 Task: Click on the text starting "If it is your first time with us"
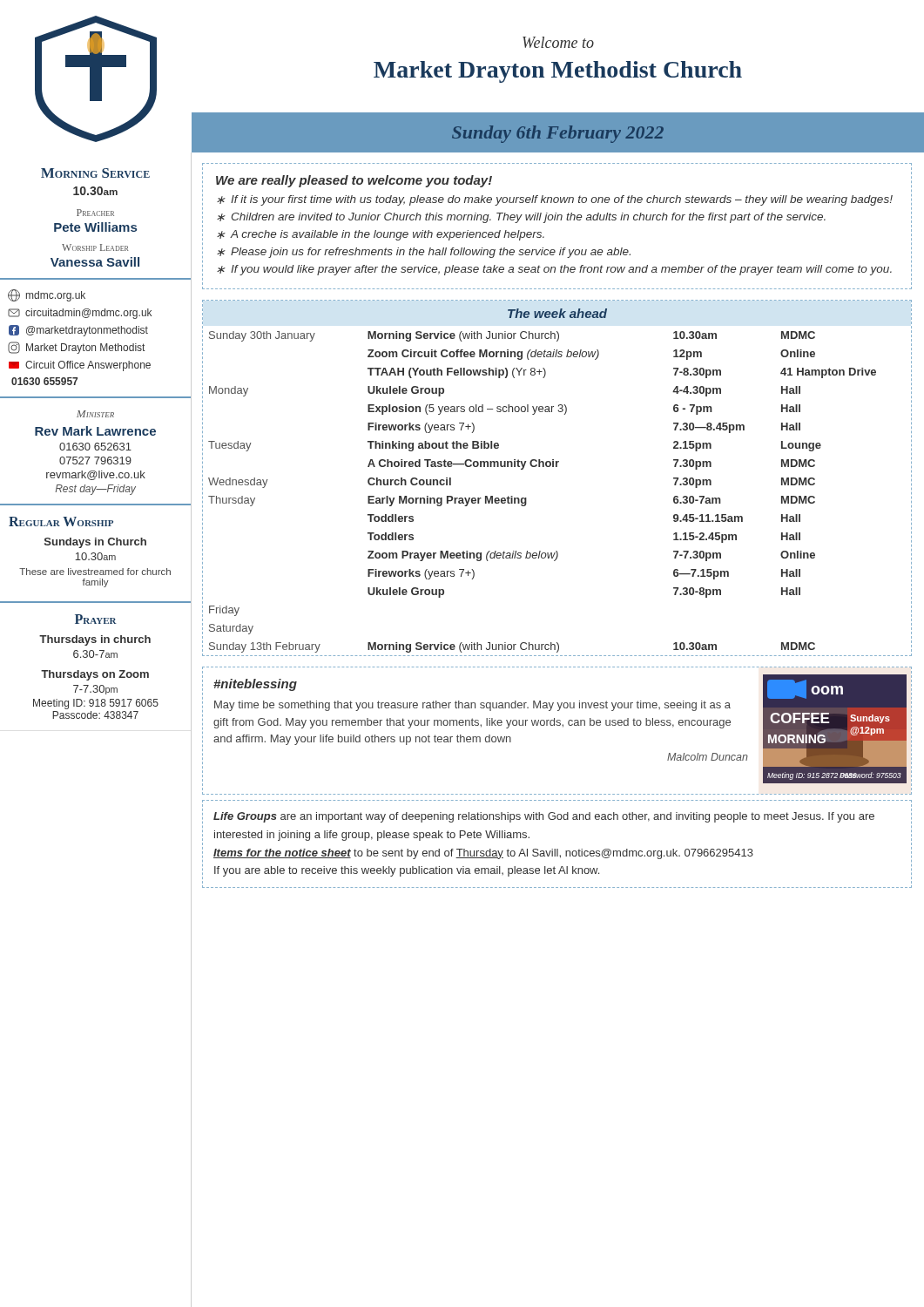562,199
